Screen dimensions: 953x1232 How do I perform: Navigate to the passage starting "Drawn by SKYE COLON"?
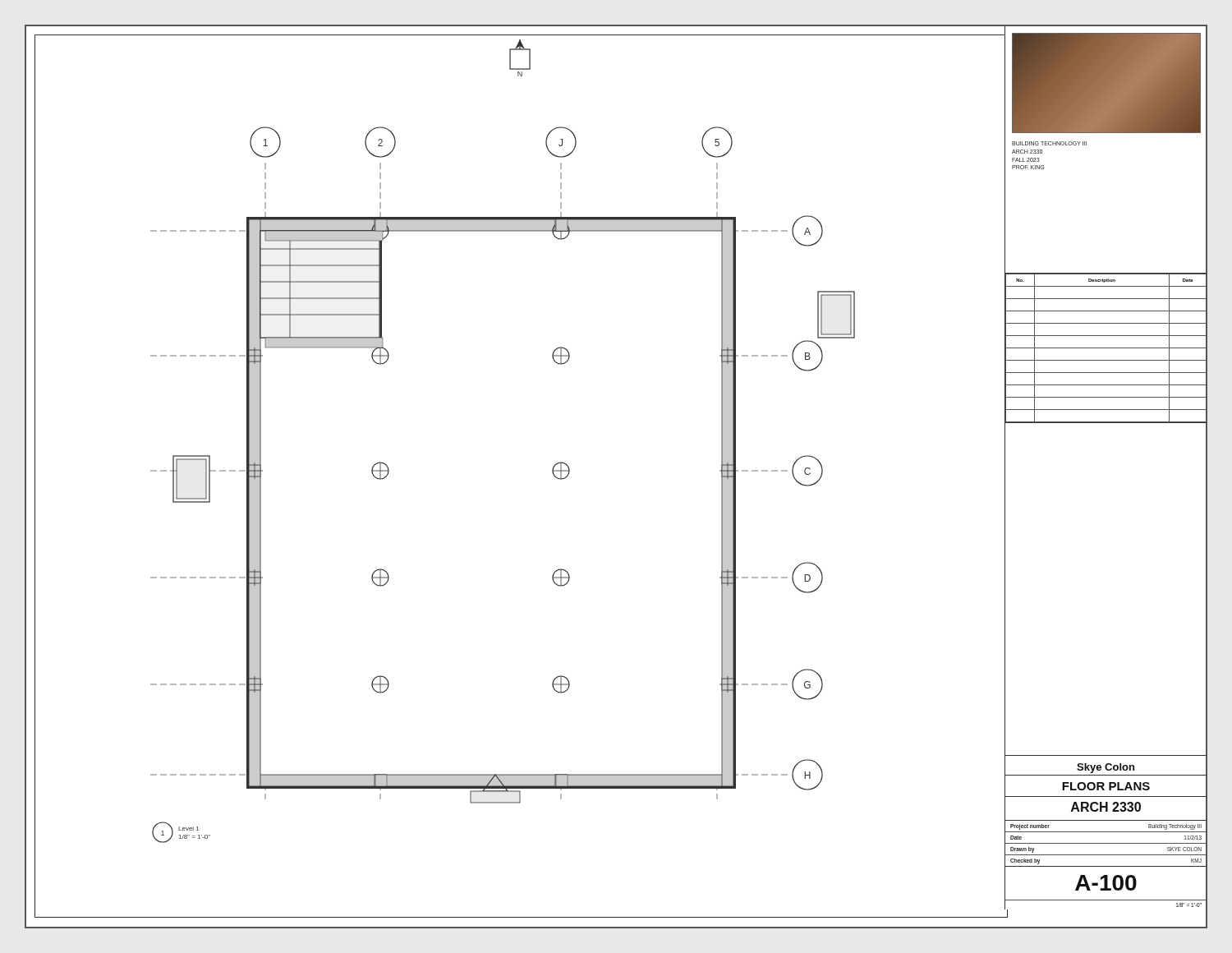[x=1106, y=849]
